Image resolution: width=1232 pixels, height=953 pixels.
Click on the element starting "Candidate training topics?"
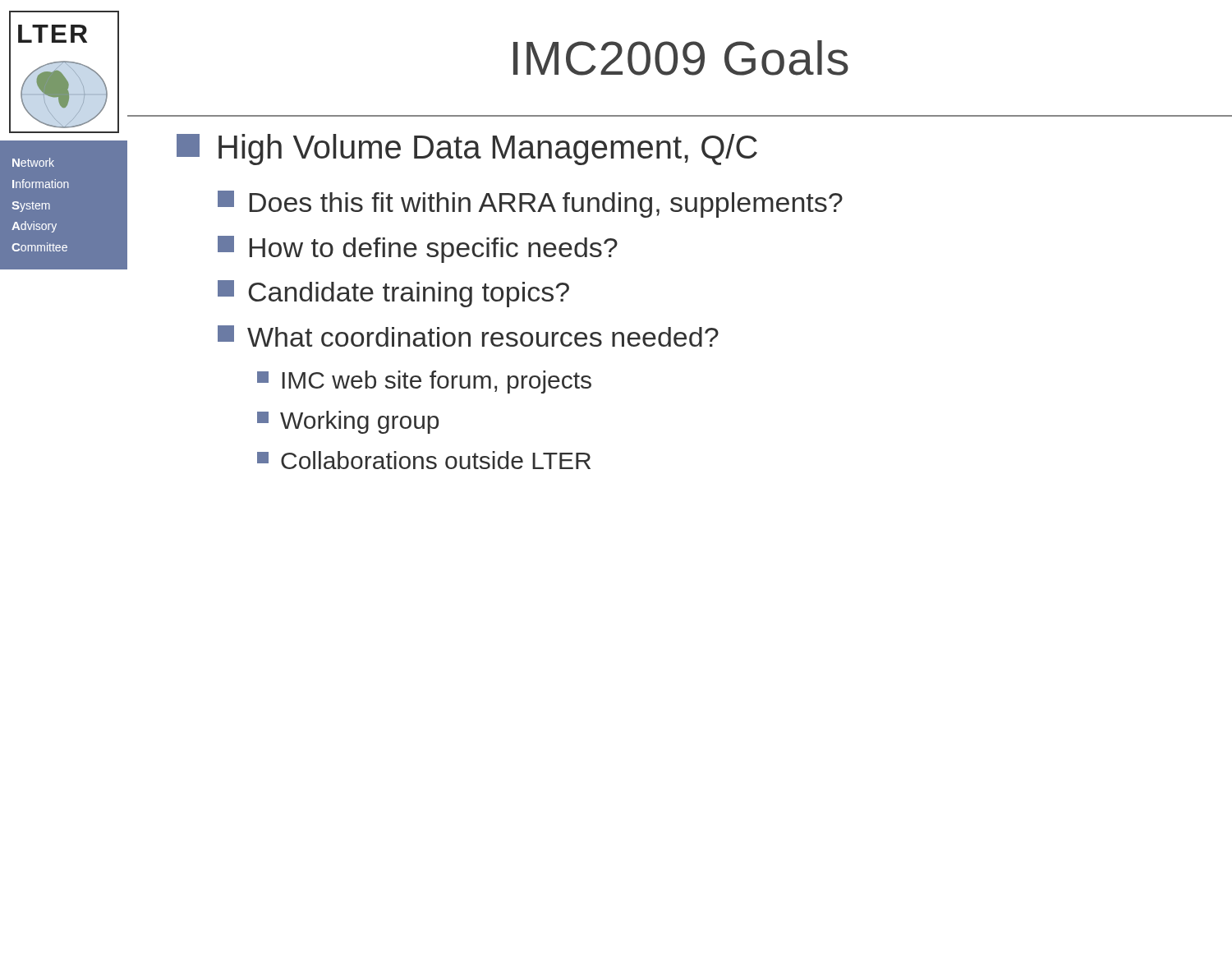click(394, 292)
